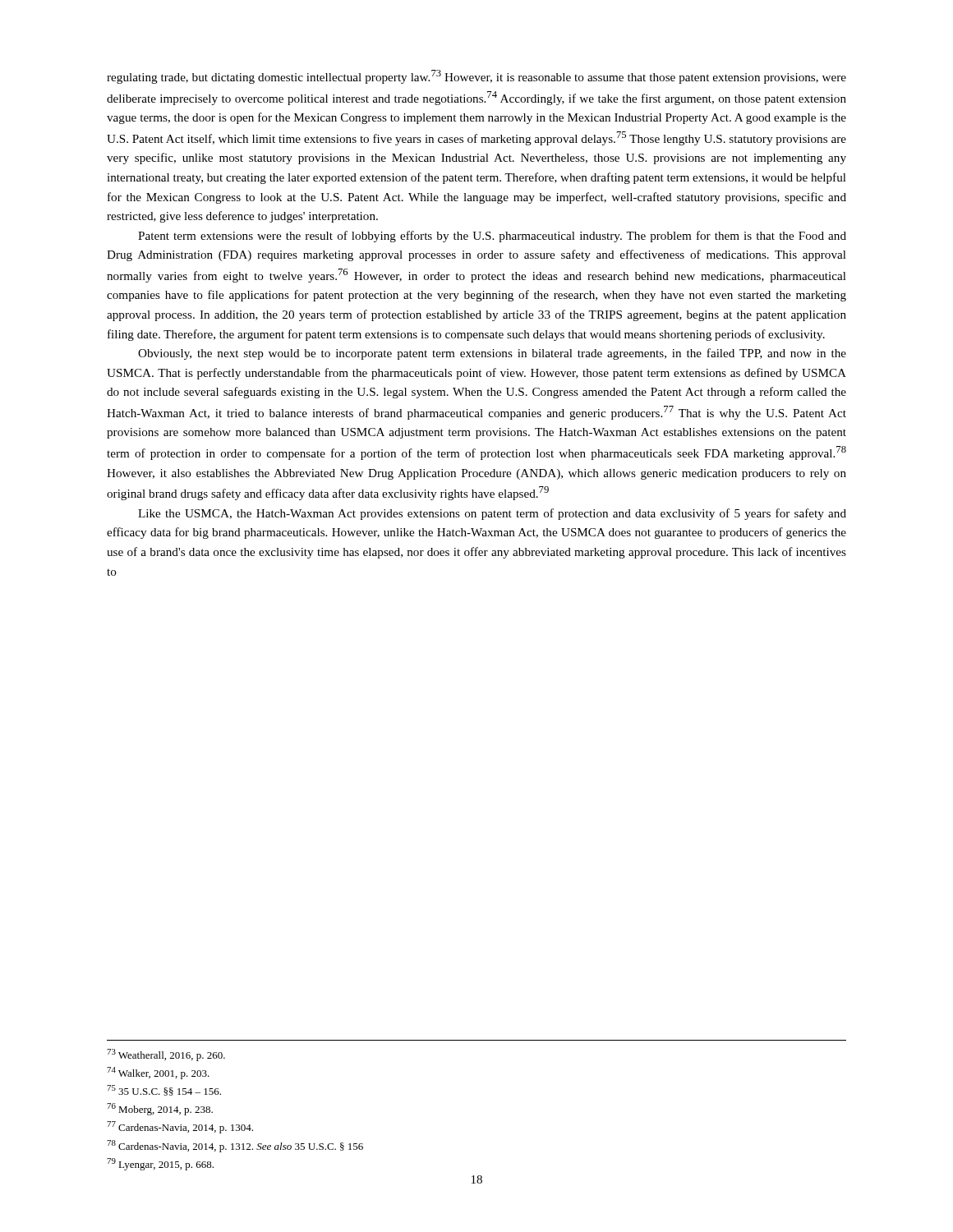This screenshot has width=953, height=1232.
Task: Locate the footnote that reads "79 Lyengar, 2015, p. 668."
Action: pyautogui.click(x=476, y=1164)
